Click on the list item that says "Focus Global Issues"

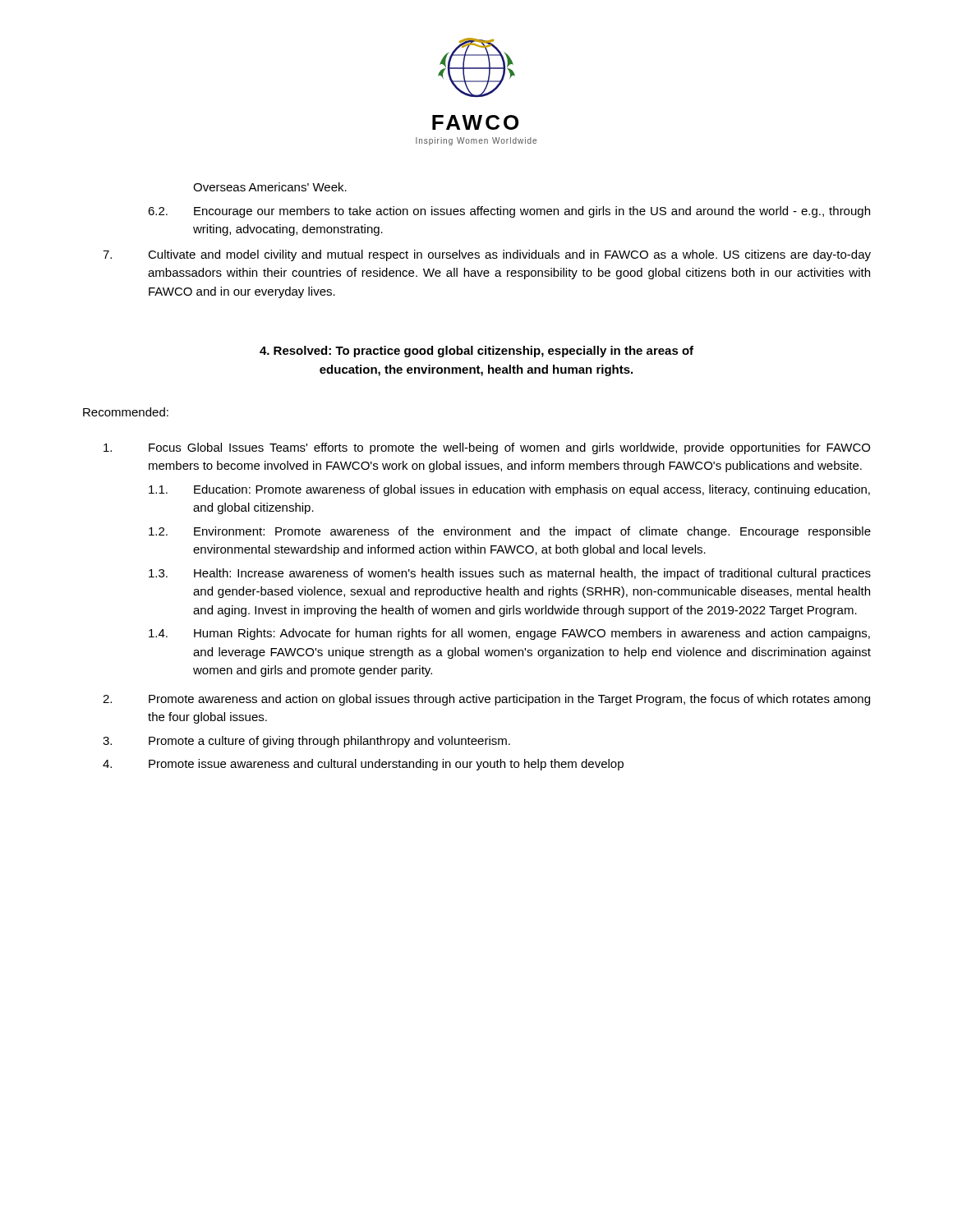tap(487, 561)
